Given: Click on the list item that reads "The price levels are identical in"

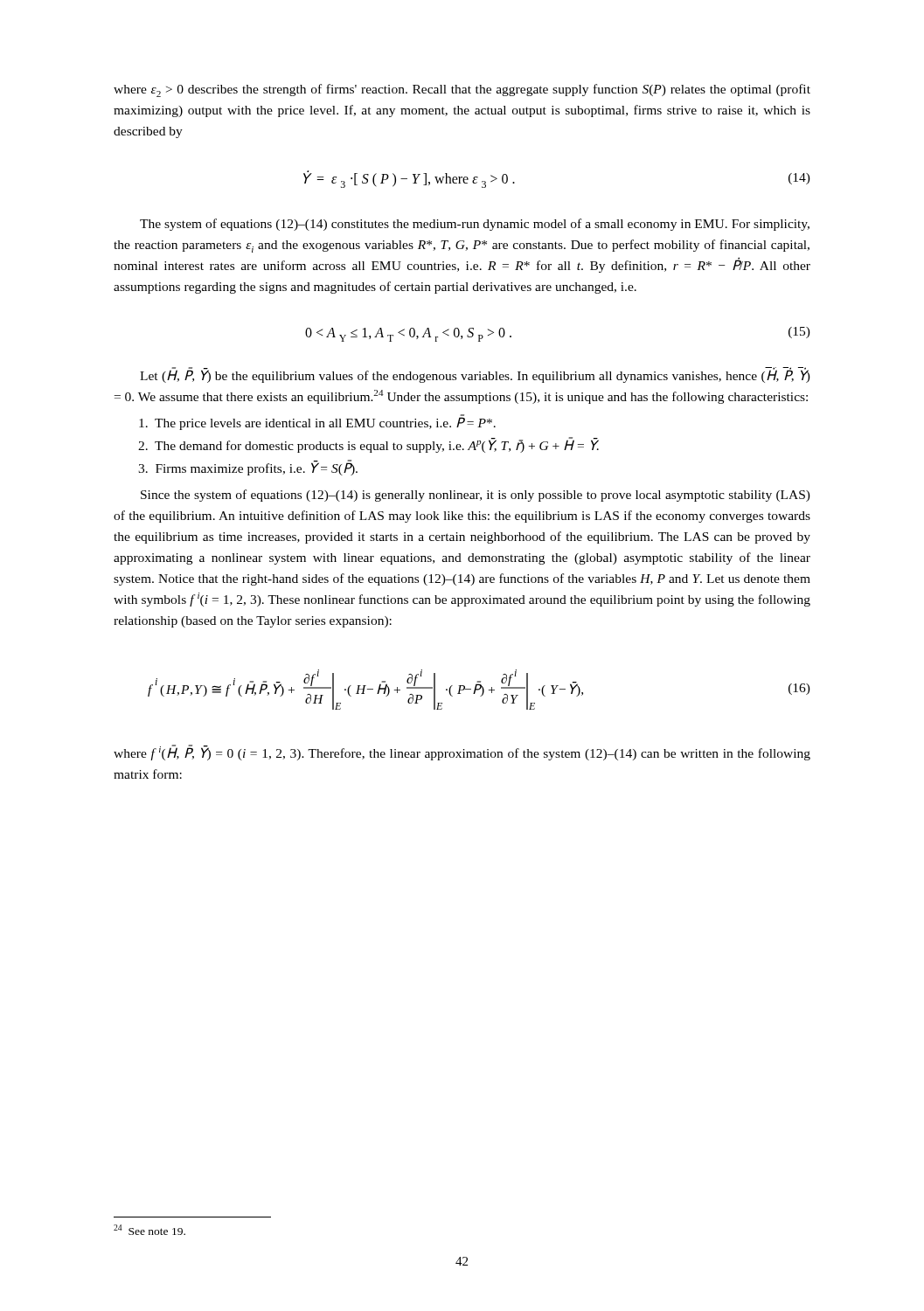Looking at the screenshot, I should [317, 423].
